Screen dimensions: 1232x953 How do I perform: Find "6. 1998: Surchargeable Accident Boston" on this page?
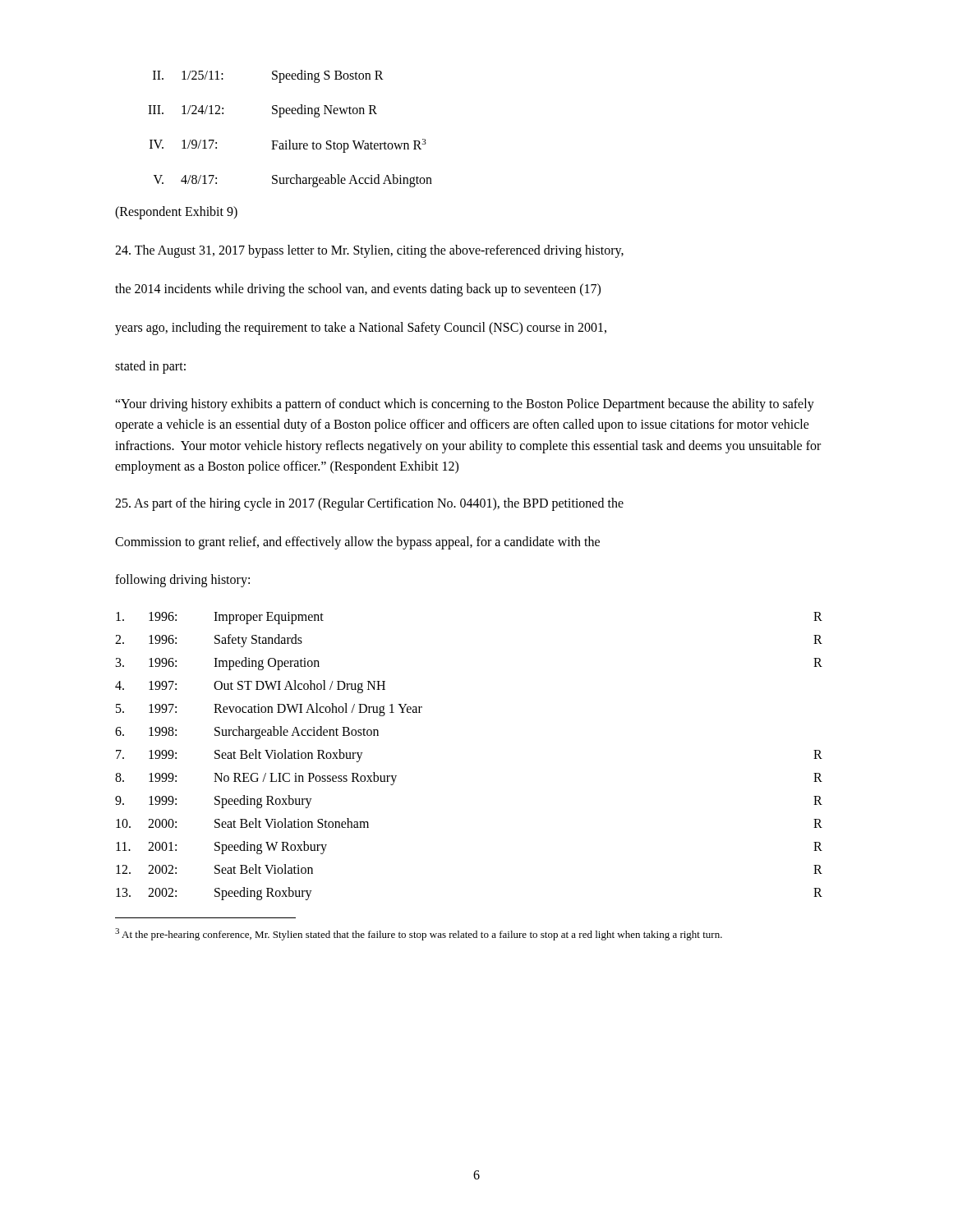(247, 733)
